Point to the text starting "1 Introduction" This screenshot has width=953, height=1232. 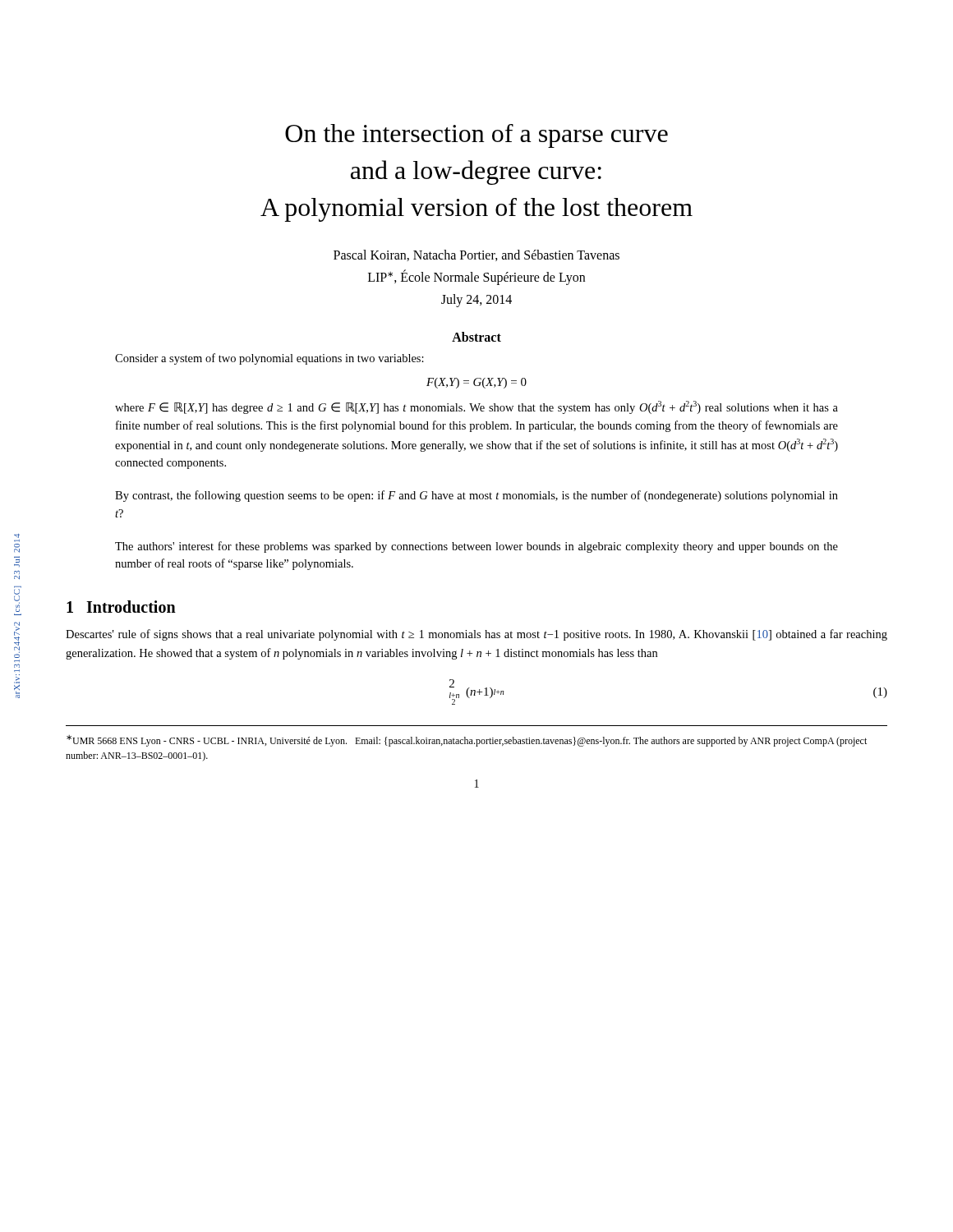(x=121, y=607)
